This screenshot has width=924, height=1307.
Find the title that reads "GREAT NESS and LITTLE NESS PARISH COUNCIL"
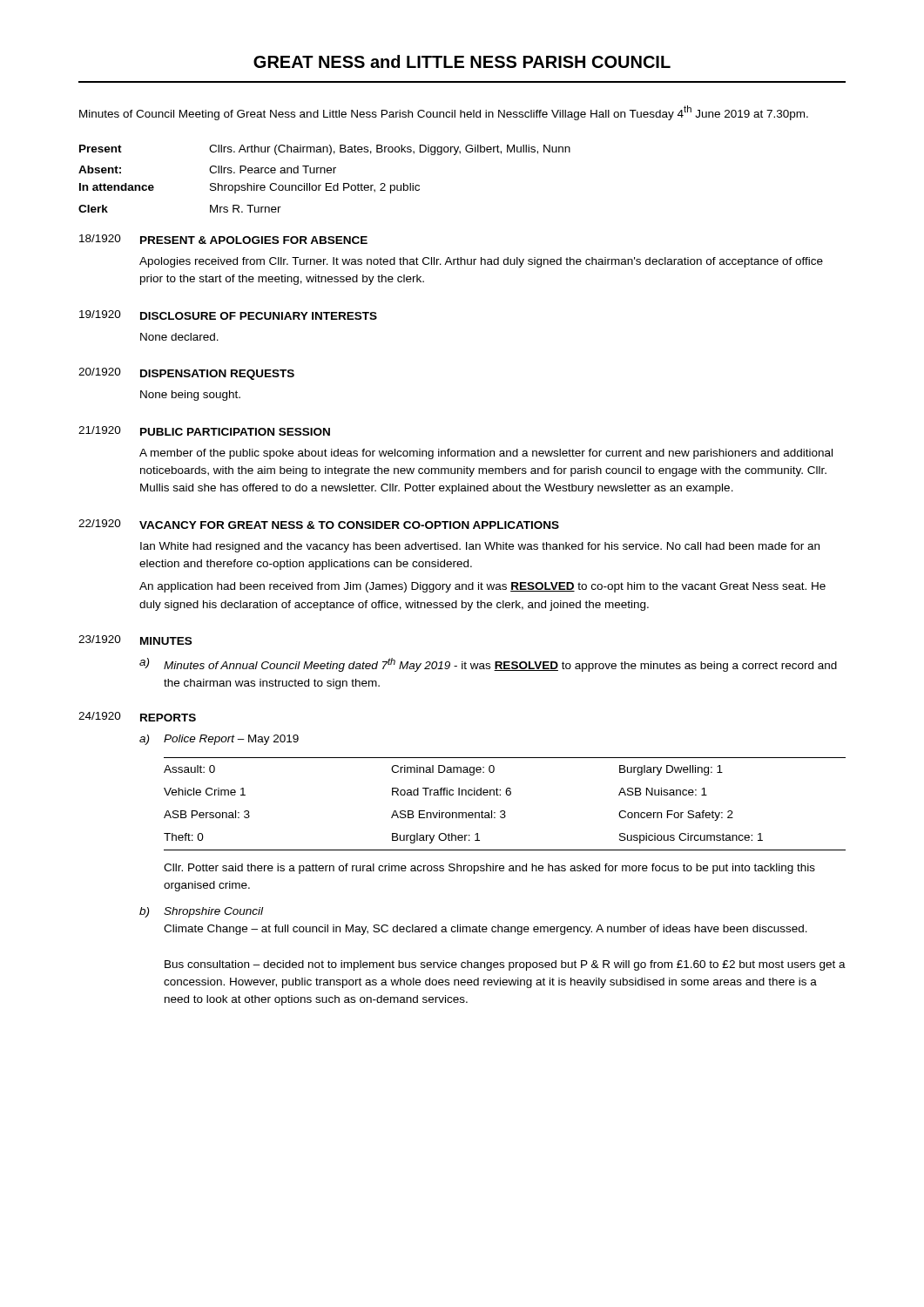[462, 62]
